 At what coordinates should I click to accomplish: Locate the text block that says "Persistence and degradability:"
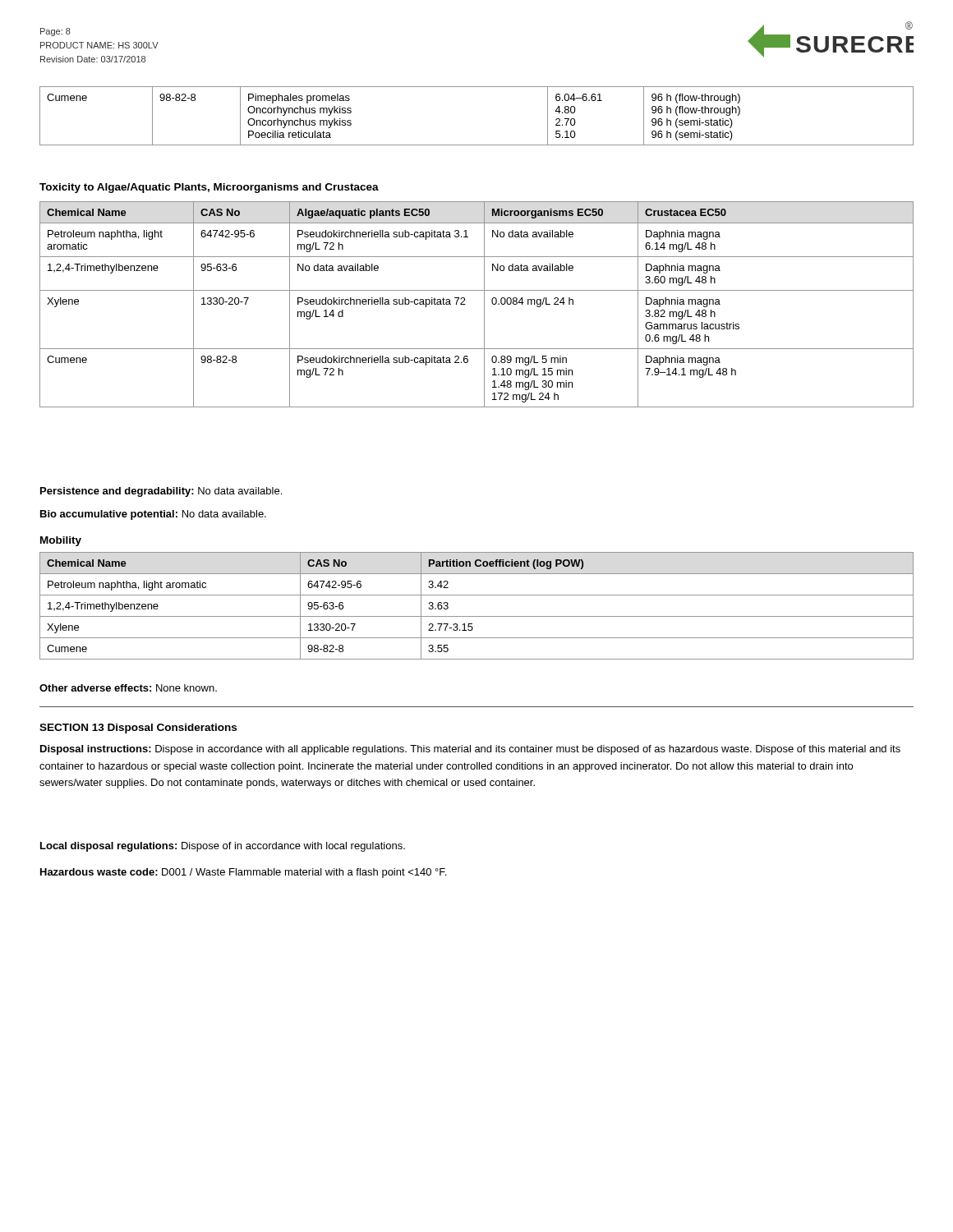coord(161,491)
